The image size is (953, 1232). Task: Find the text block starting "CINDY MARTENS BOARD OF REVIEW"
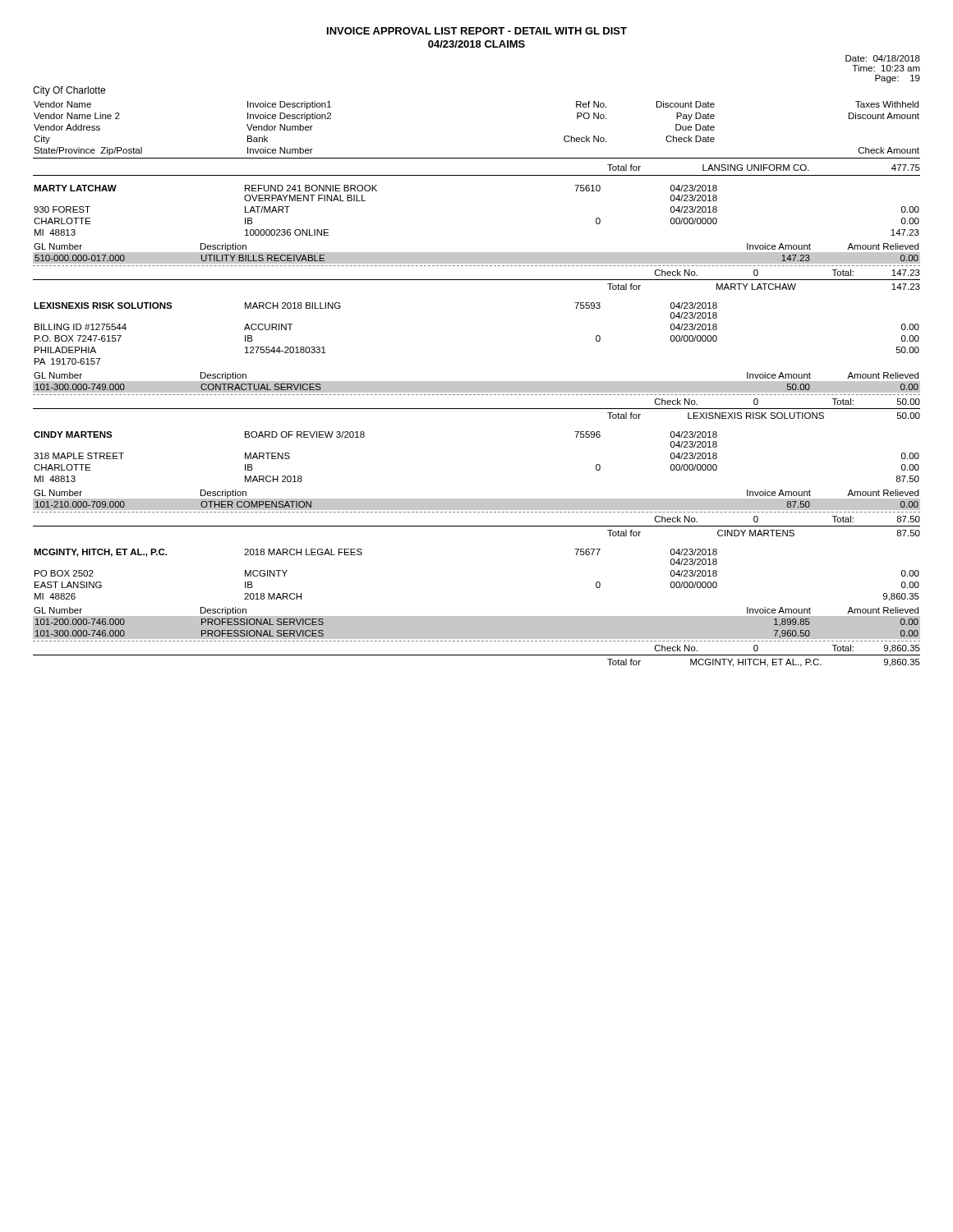pos(73,434)
